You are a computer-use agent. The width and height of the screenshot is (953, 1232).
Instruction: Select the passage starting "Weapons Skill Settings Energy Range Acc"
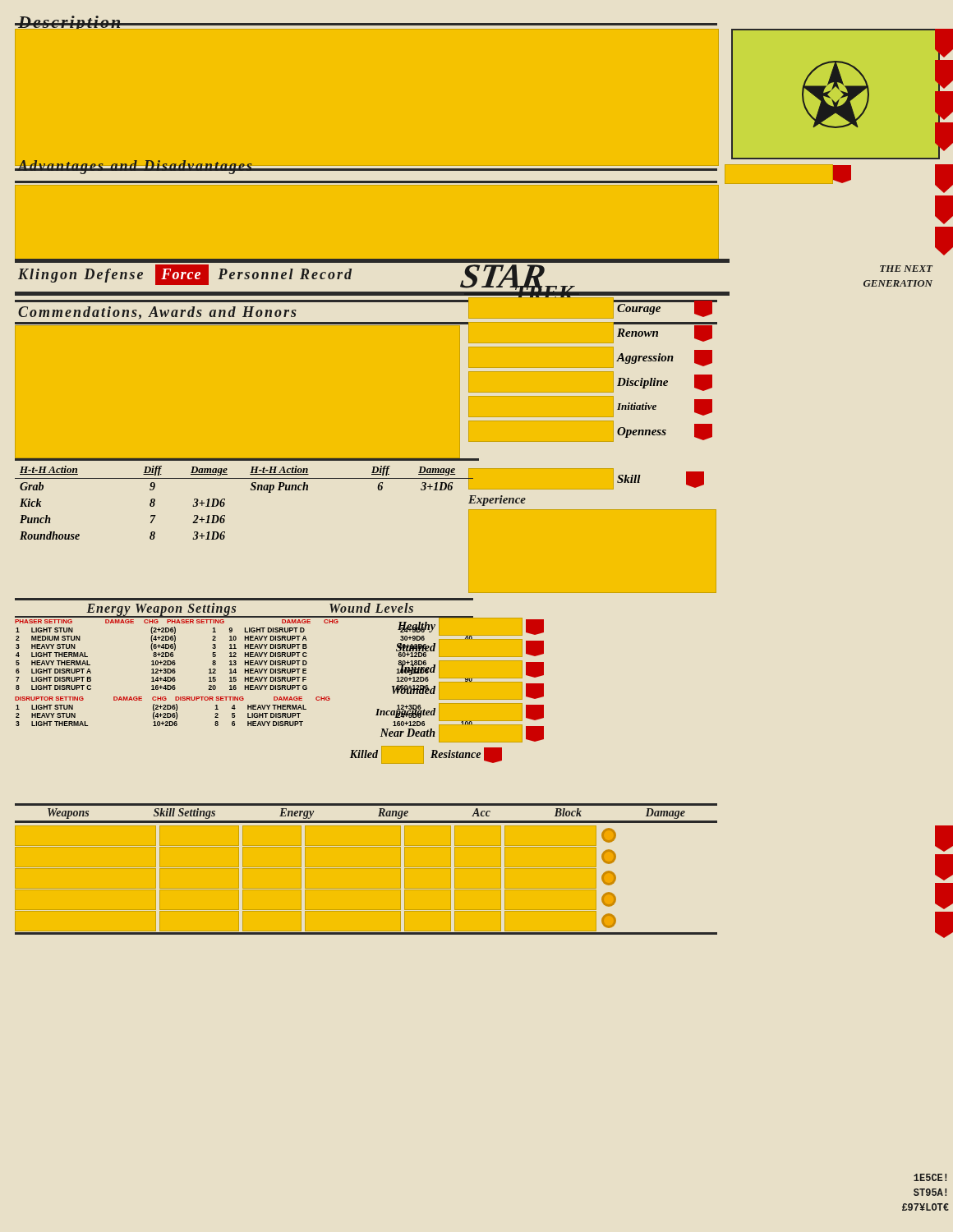click(366, 813)
